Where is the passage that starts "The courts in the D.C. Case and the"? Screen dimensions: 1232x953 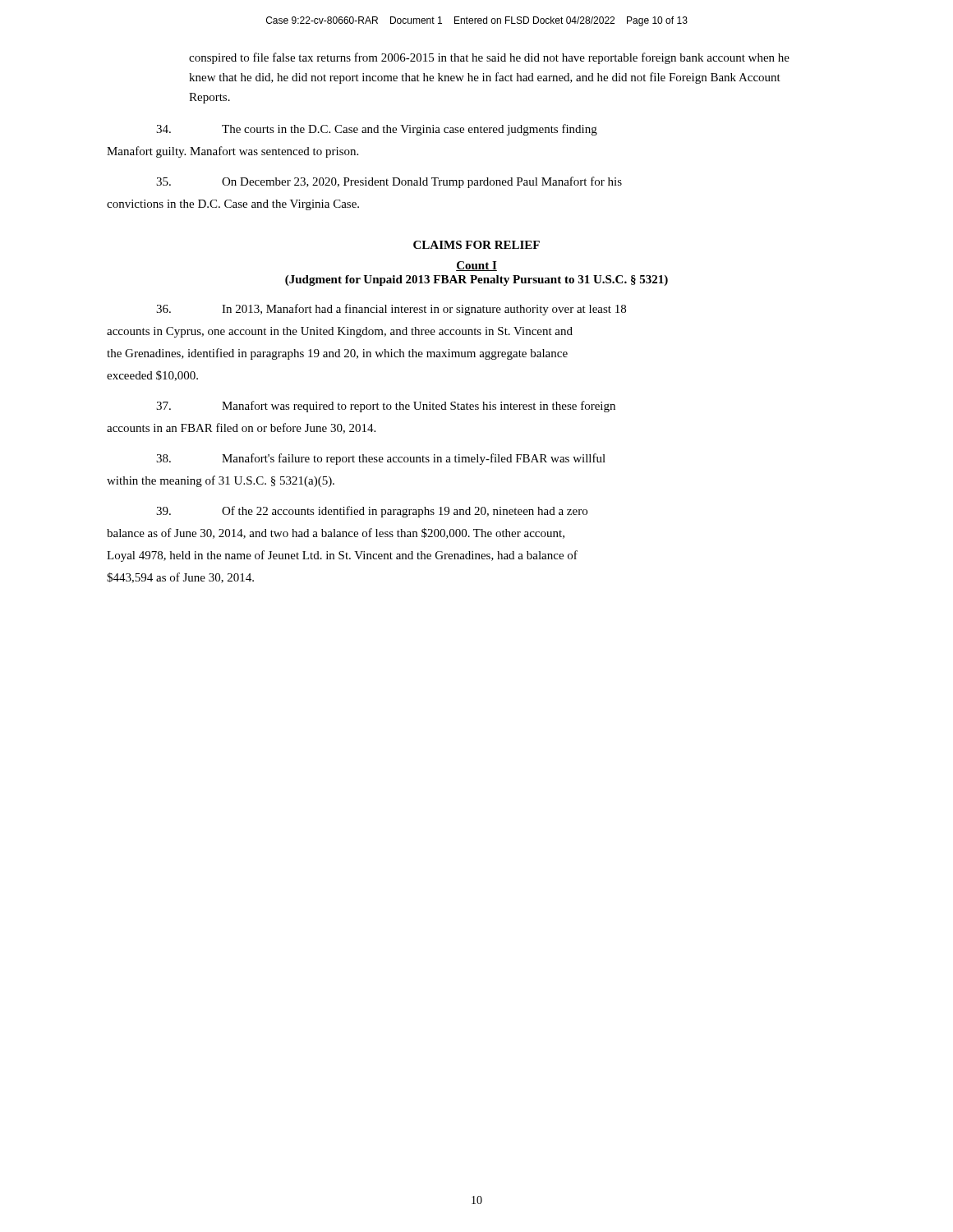[476, 140]
